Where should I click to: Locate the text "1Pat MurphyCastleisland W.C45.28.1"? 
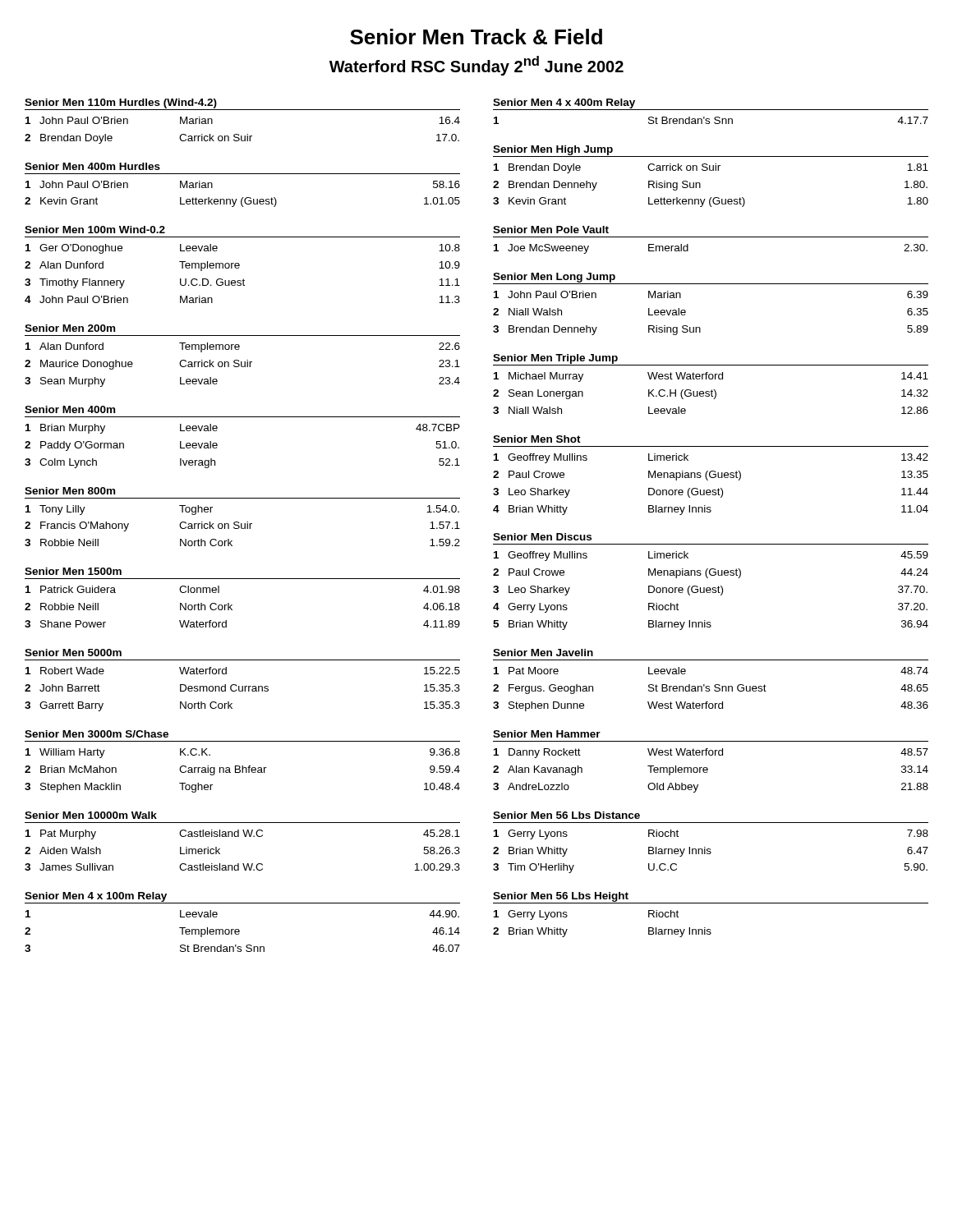pyautogui.click(x=242, y=834)
